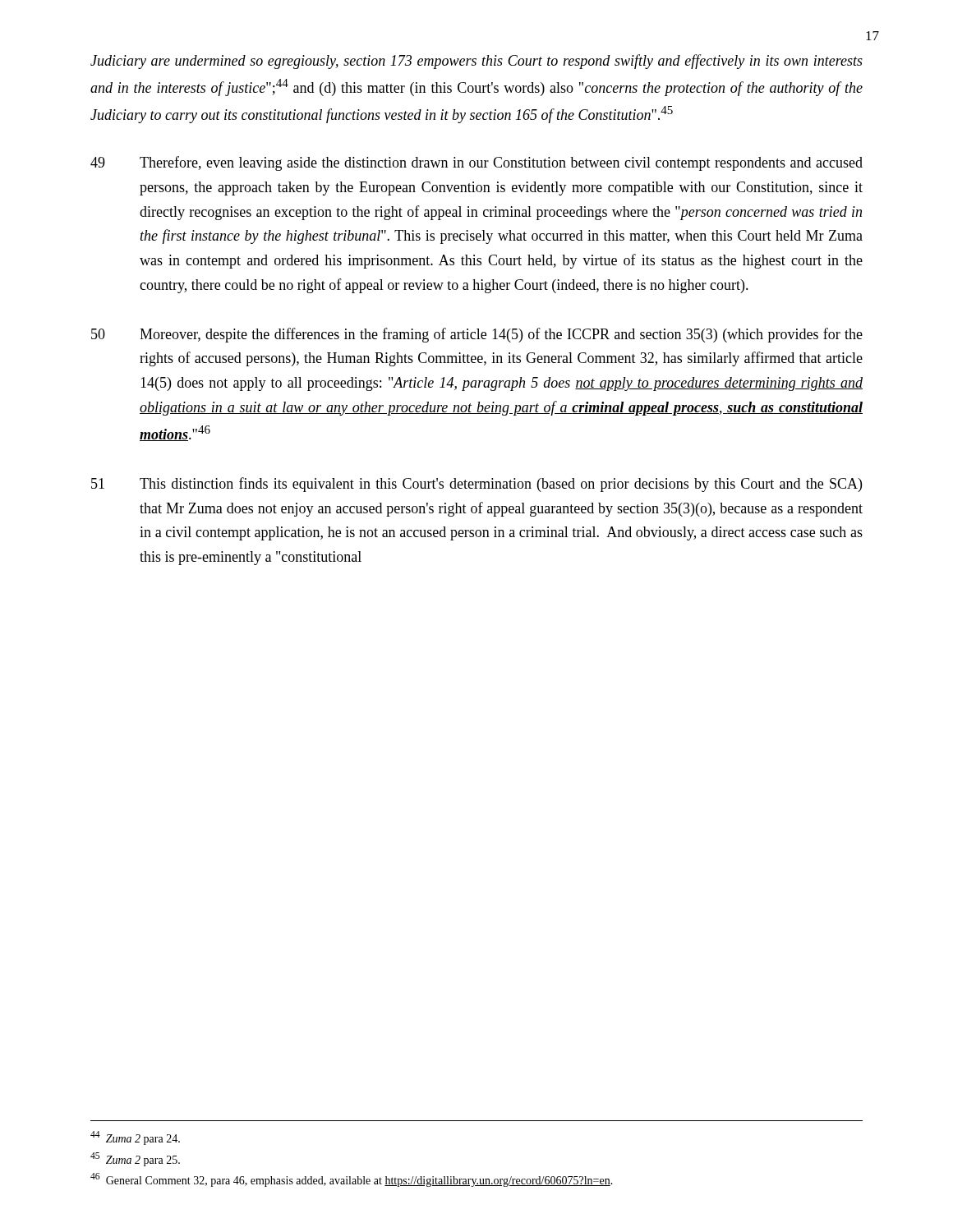Select the footnote containing "44 Zuma 2 para 24."
Viewport: 953px width, 1232px height.
click(135, 1137)
